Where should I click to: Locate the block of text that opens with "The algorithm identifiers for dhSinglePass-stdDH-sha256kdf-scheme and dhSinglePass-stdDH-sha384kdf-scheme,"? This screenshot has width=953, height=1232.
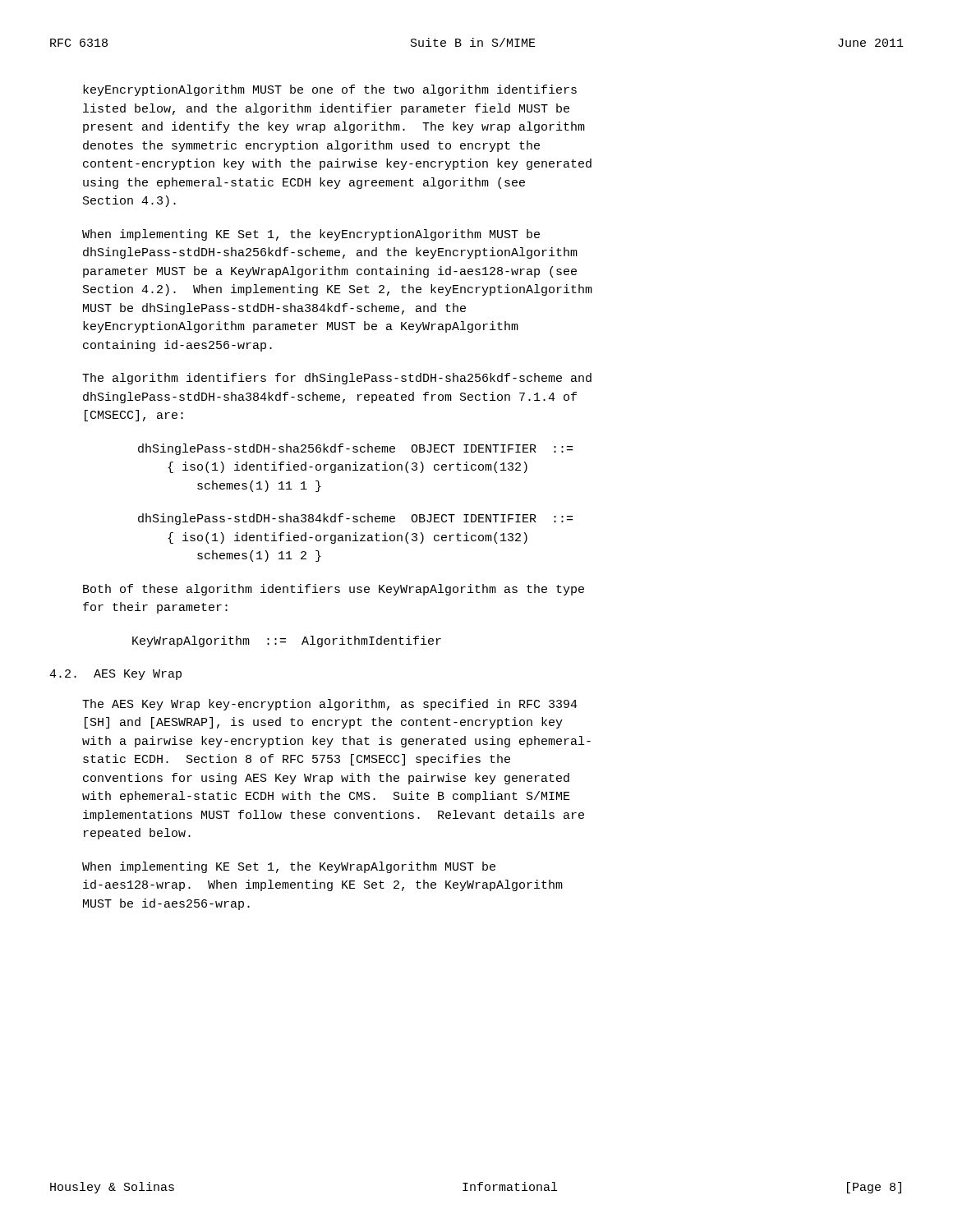337,398
